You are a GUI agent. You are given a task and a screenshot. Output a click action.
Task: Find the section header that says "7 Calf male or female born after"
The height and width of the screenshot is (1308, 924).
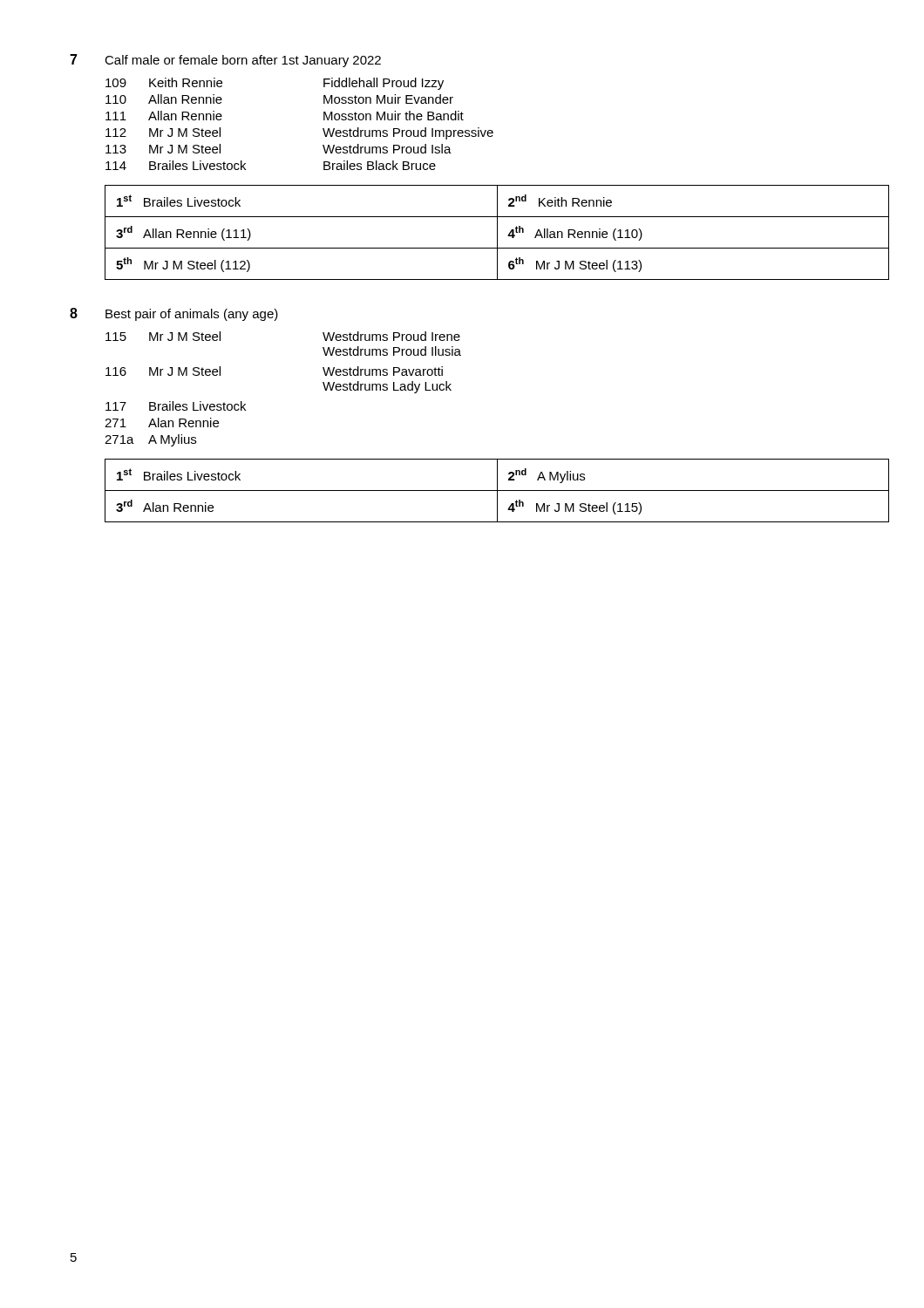coord(226,60)
